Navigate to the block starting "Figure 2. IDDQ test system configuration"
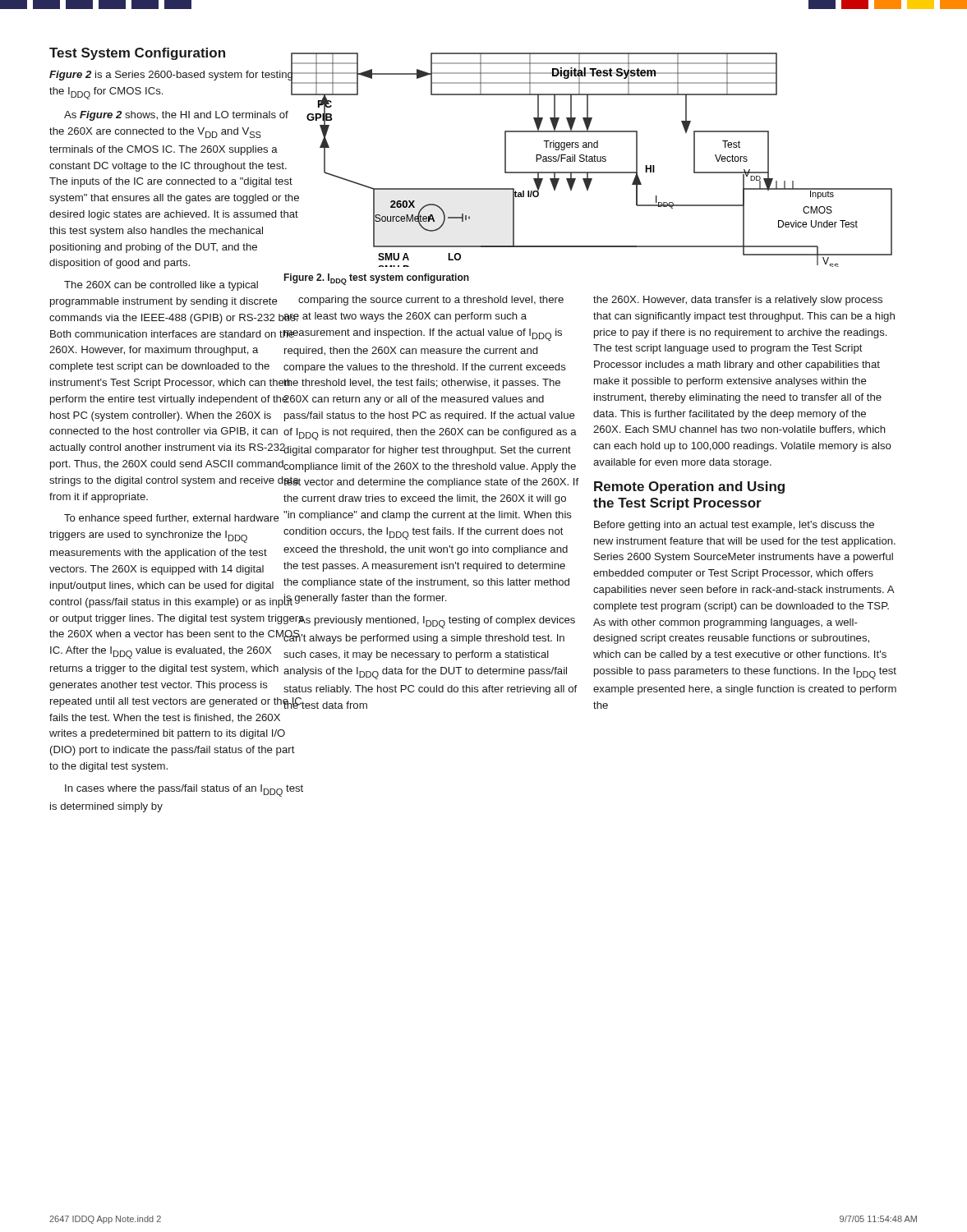Image resolution: width=967 pixels, height=1232 pixels. (x=376, y=279)
